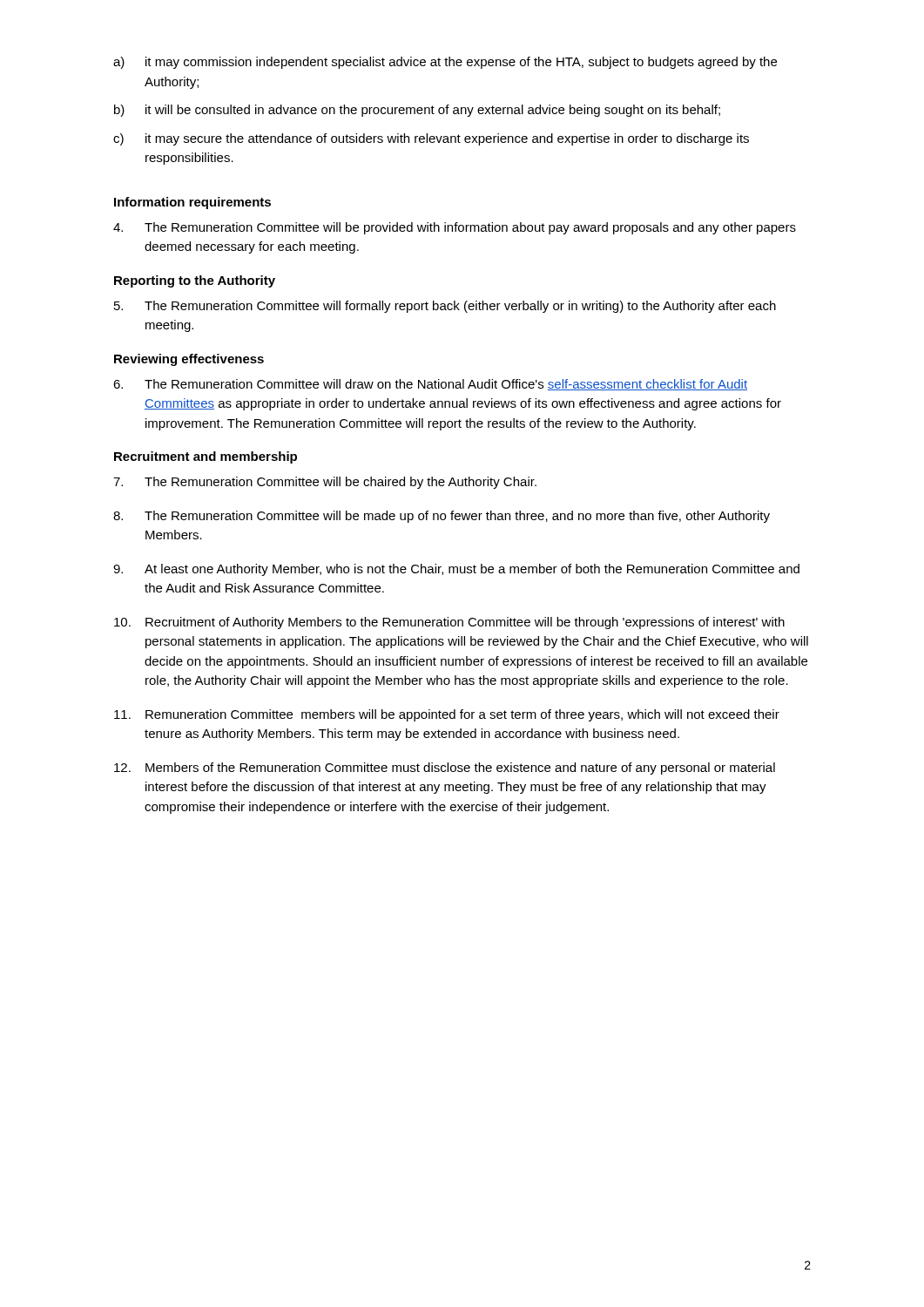The height and width of the screenshot is (1307, 924).
Task: Point to the text block starting "10. Recruitment of"
Action: 462,651
